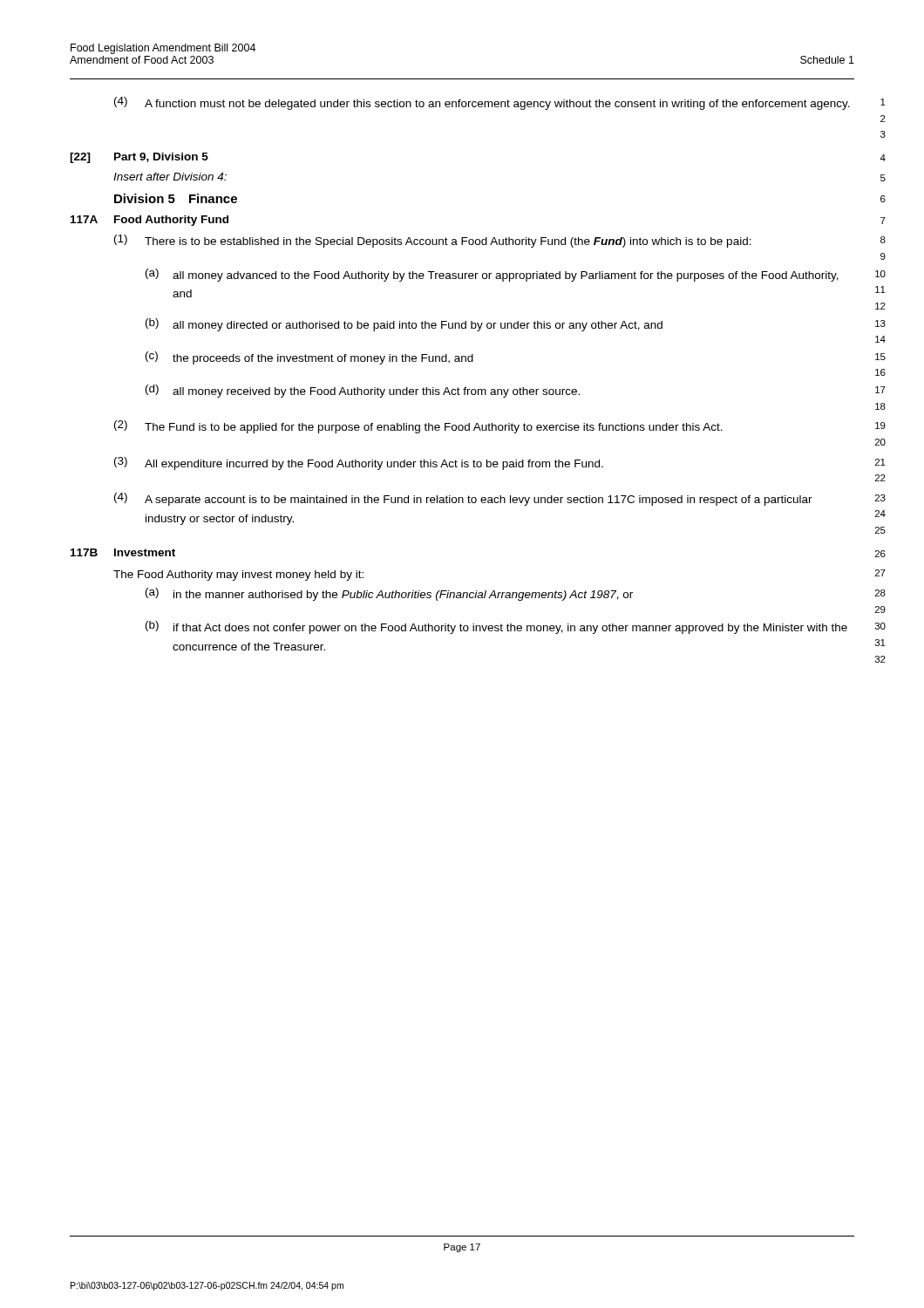This screenshot has height=1308, width=924.
Task: Locate the region starting "(4) A function"
Action: [x=500, y=103]
